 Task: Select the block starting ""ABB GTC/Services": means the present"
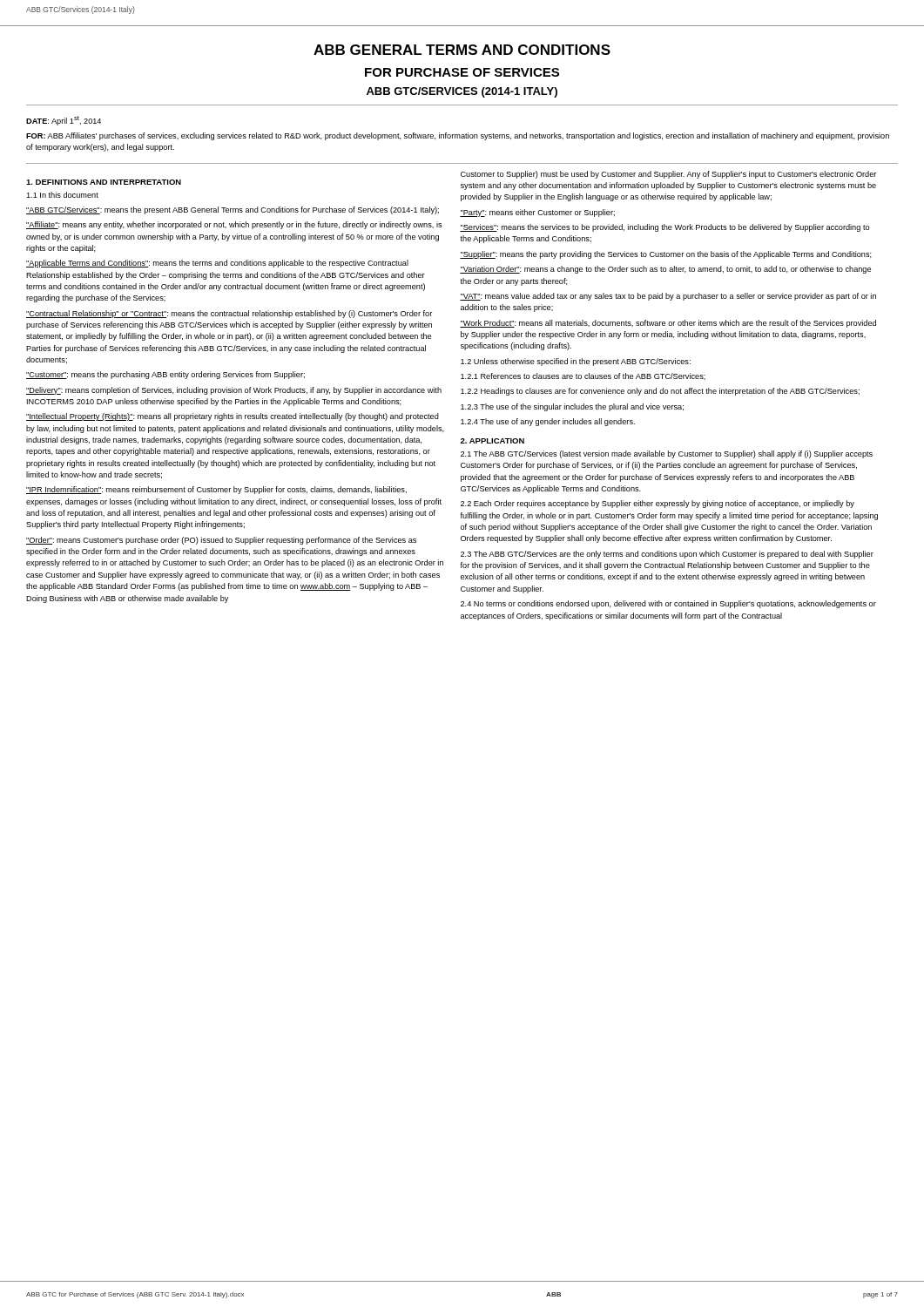(x=235, y=210)
